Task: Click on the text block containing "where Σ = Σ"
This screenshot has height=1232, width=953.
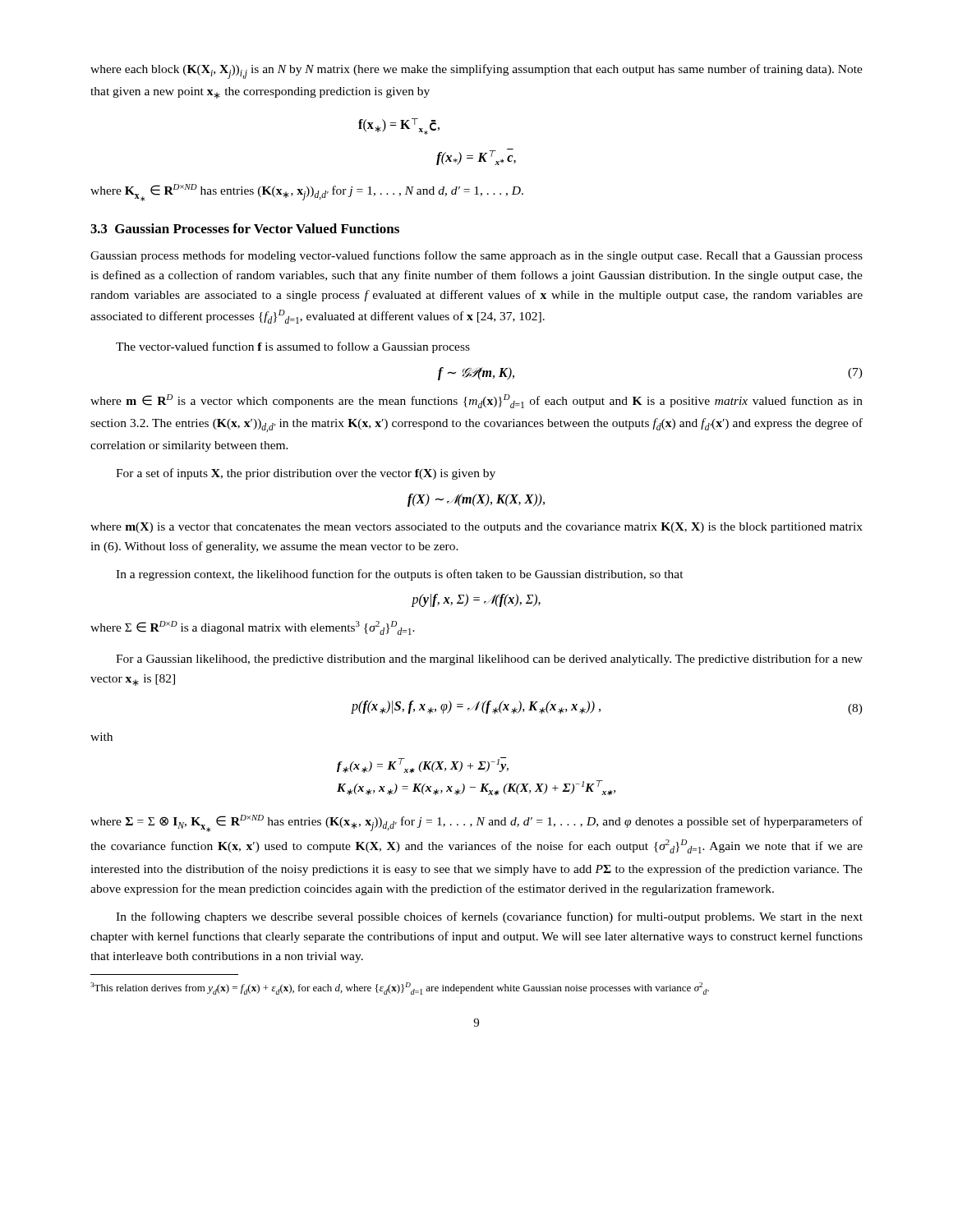Action: click(x=476, y=888)
